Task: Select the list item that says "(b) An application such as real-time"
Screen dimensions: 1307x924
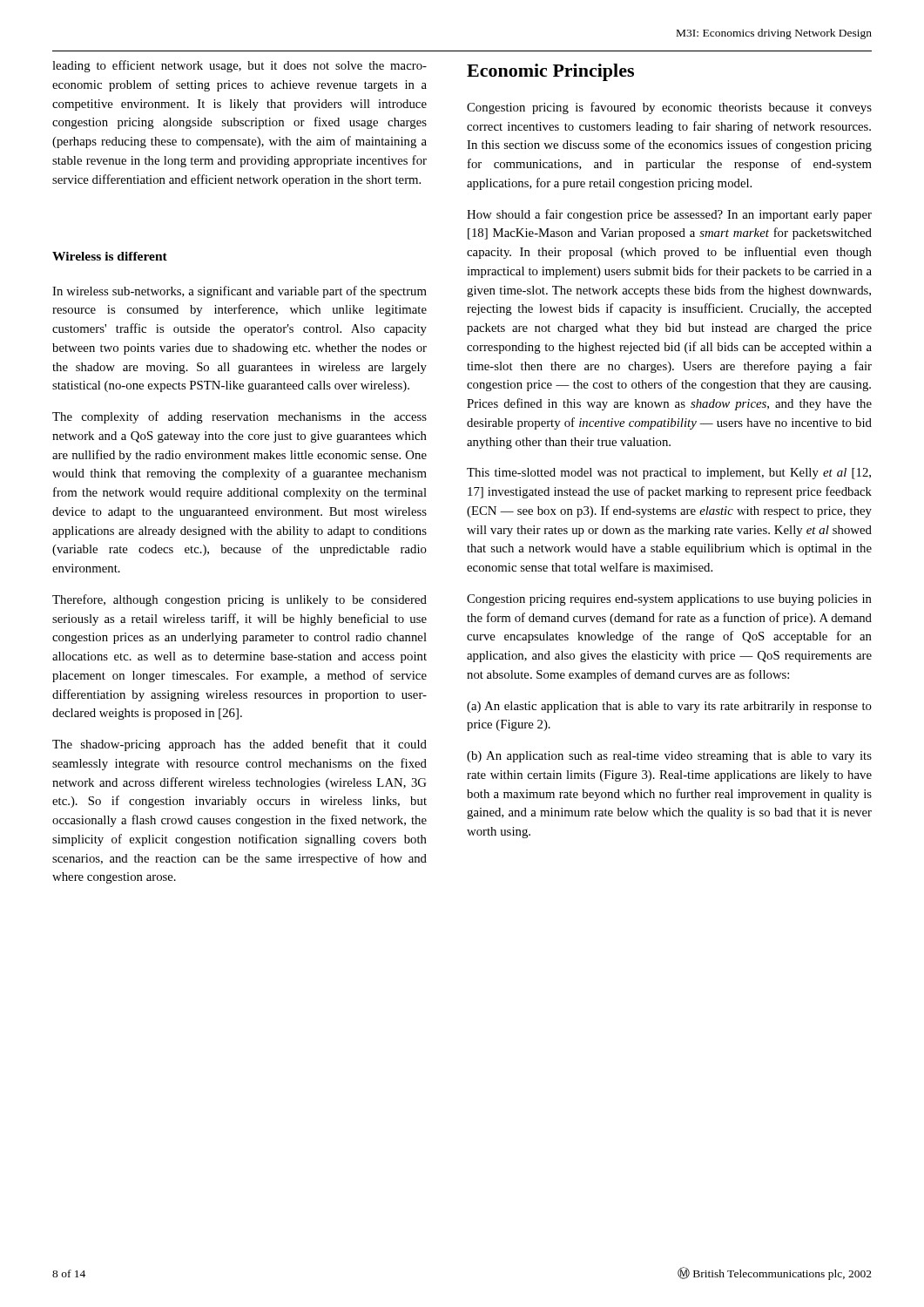Action: (x=669, y=793)
